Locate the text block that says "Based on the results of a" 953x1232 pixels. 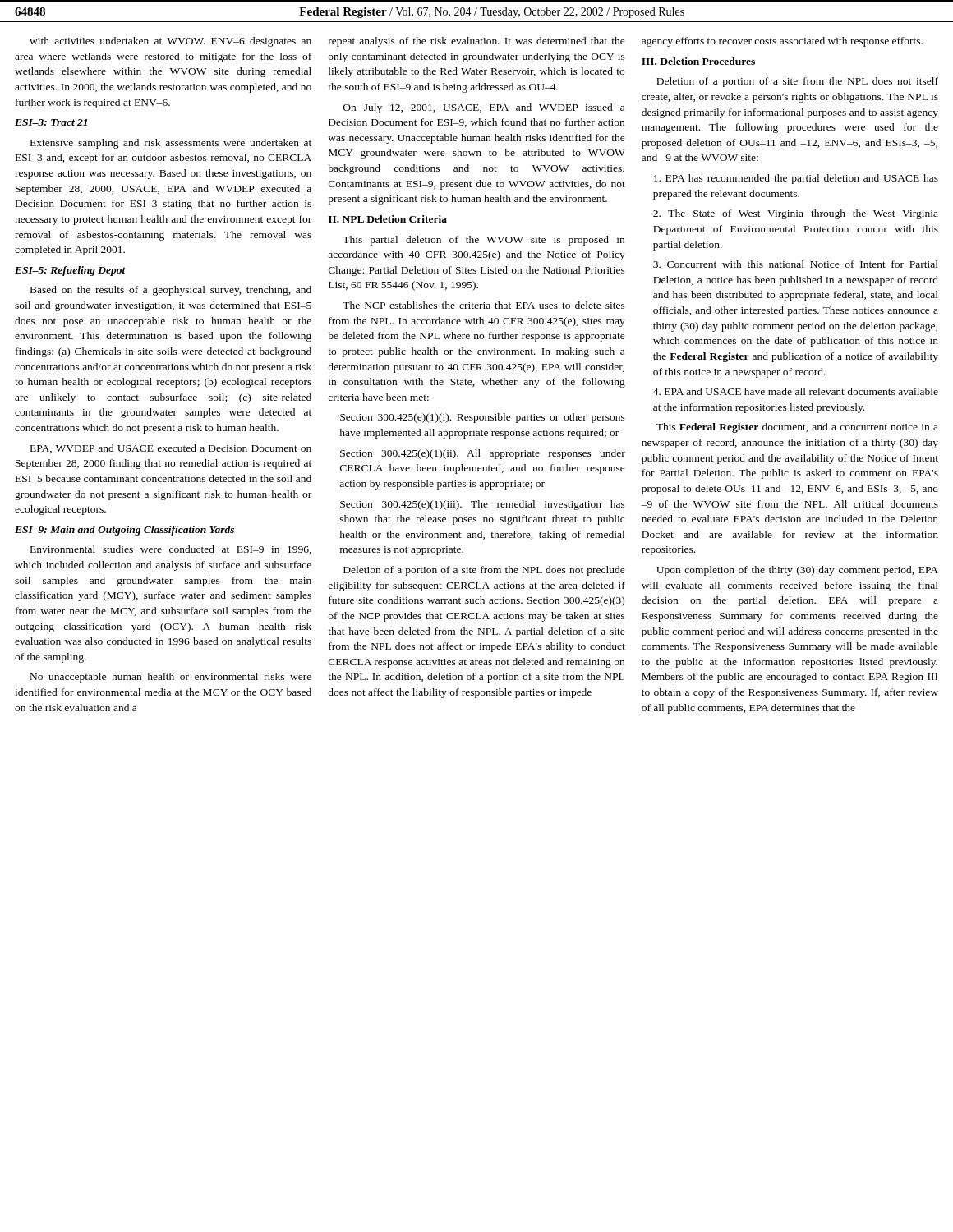pyautogui.click(x=163, y=359)
